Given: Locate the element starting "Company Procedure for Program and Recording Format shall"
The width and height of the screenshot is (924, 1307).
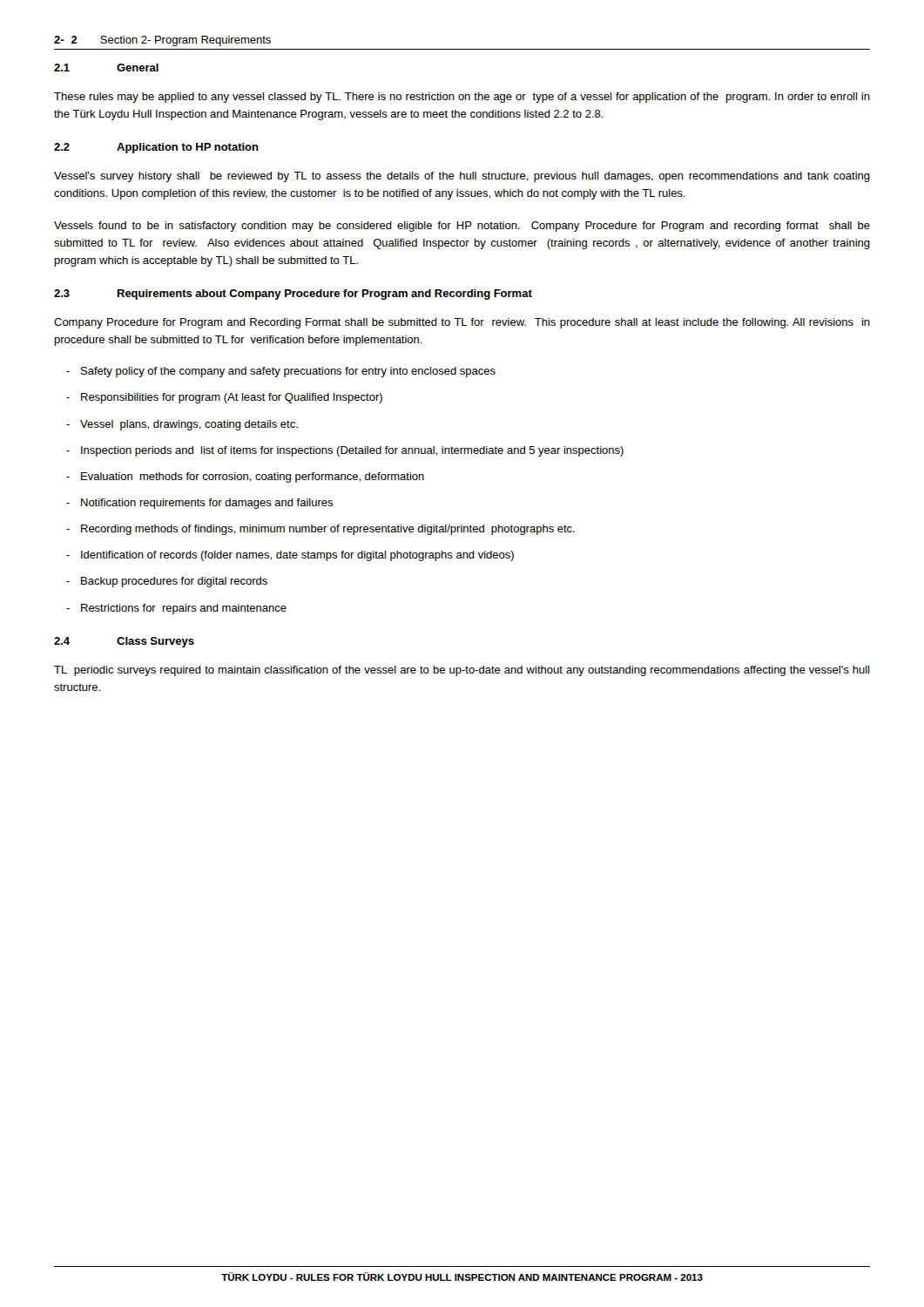Looking at the screenshot, I should click(462, 331).
